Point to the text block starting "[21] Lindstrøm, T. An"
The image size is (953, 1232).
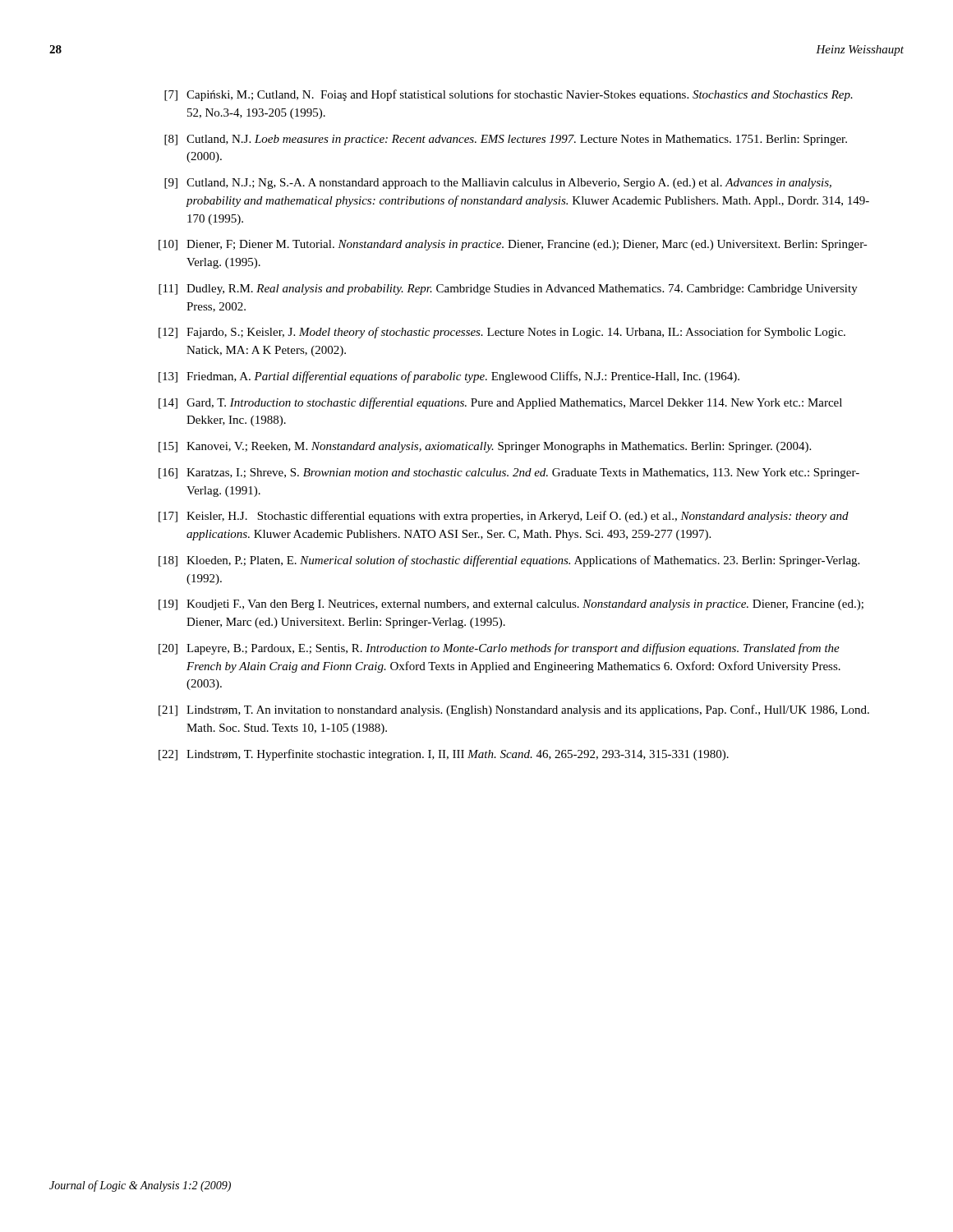click(x=507, y=719)
